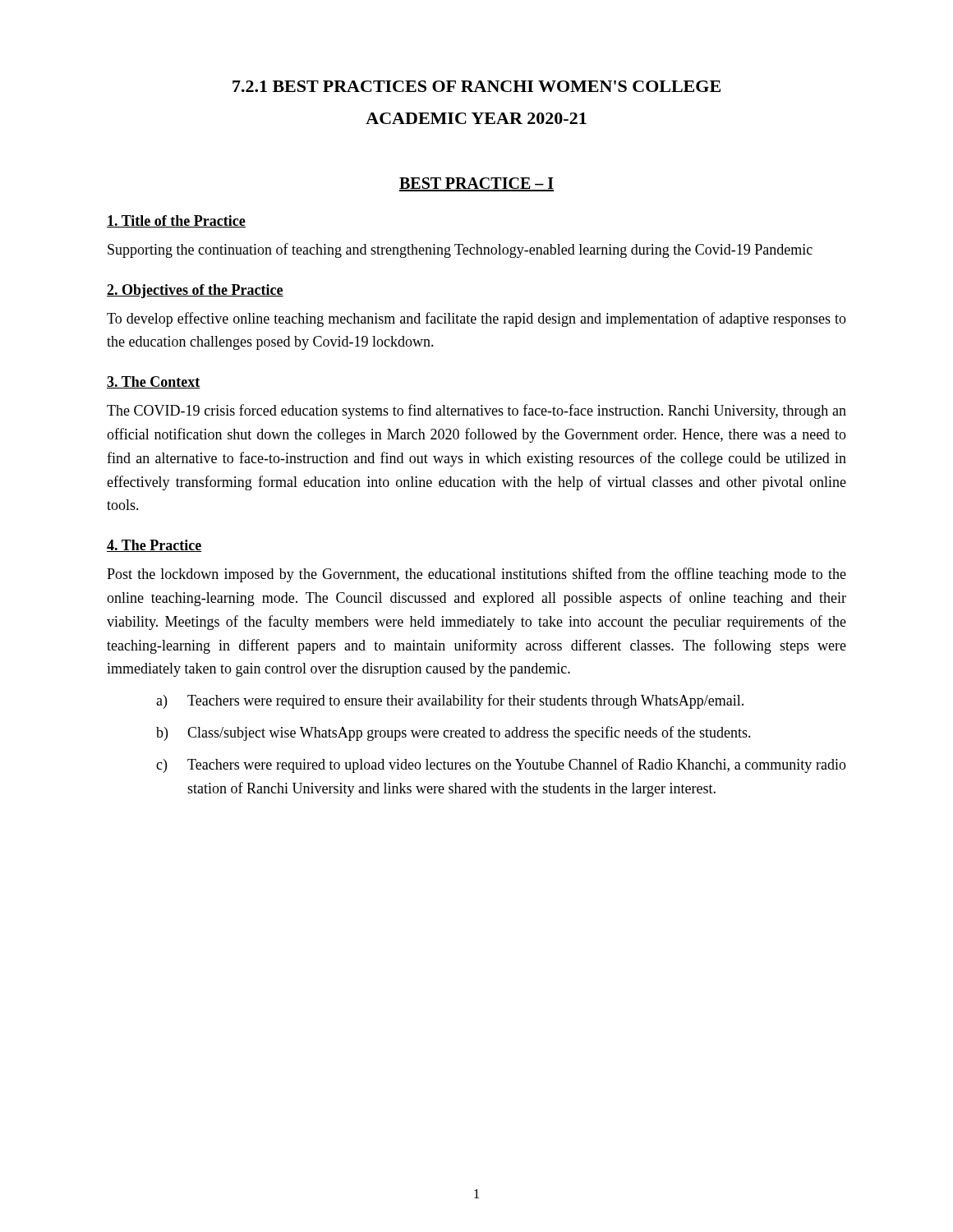Point to the text block starting "To develop effective online teaching mechanism"

[x=476, y=330]
